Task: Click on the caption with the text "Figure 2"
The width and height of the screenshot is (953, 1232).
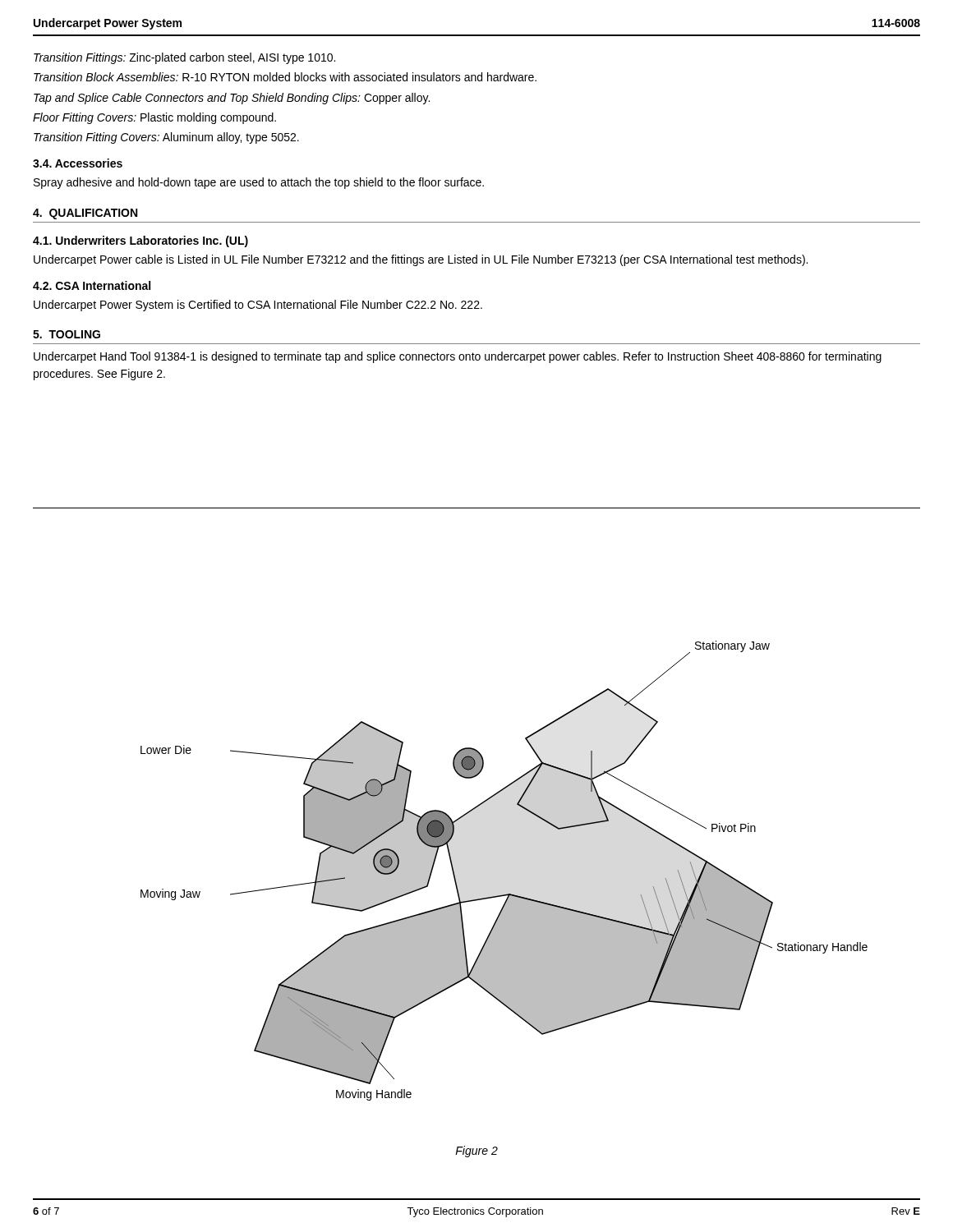Action: (x=476, y=1151)
